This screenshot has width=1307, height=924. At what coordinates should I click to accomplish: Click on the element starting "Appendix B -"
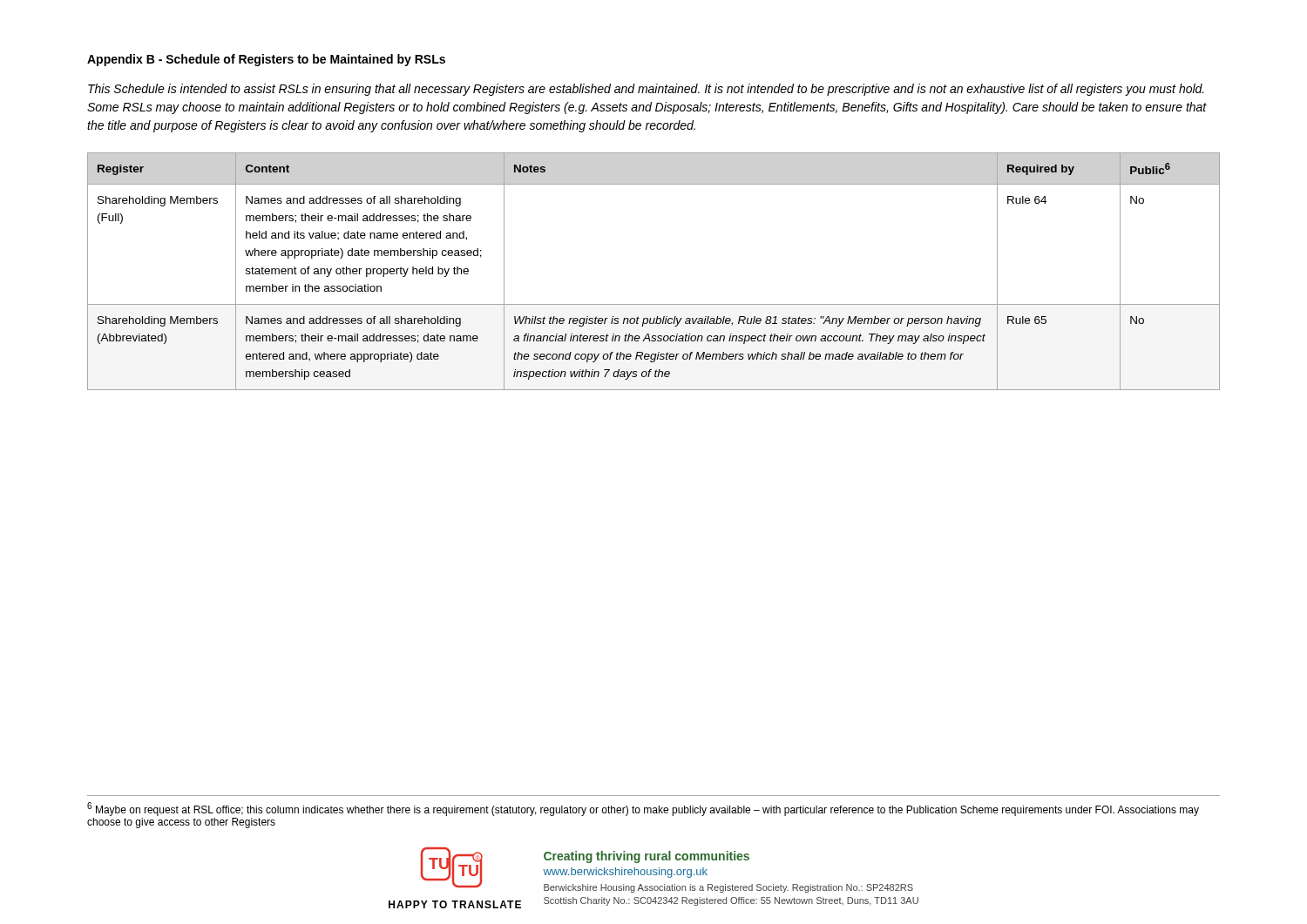[266, 59]
